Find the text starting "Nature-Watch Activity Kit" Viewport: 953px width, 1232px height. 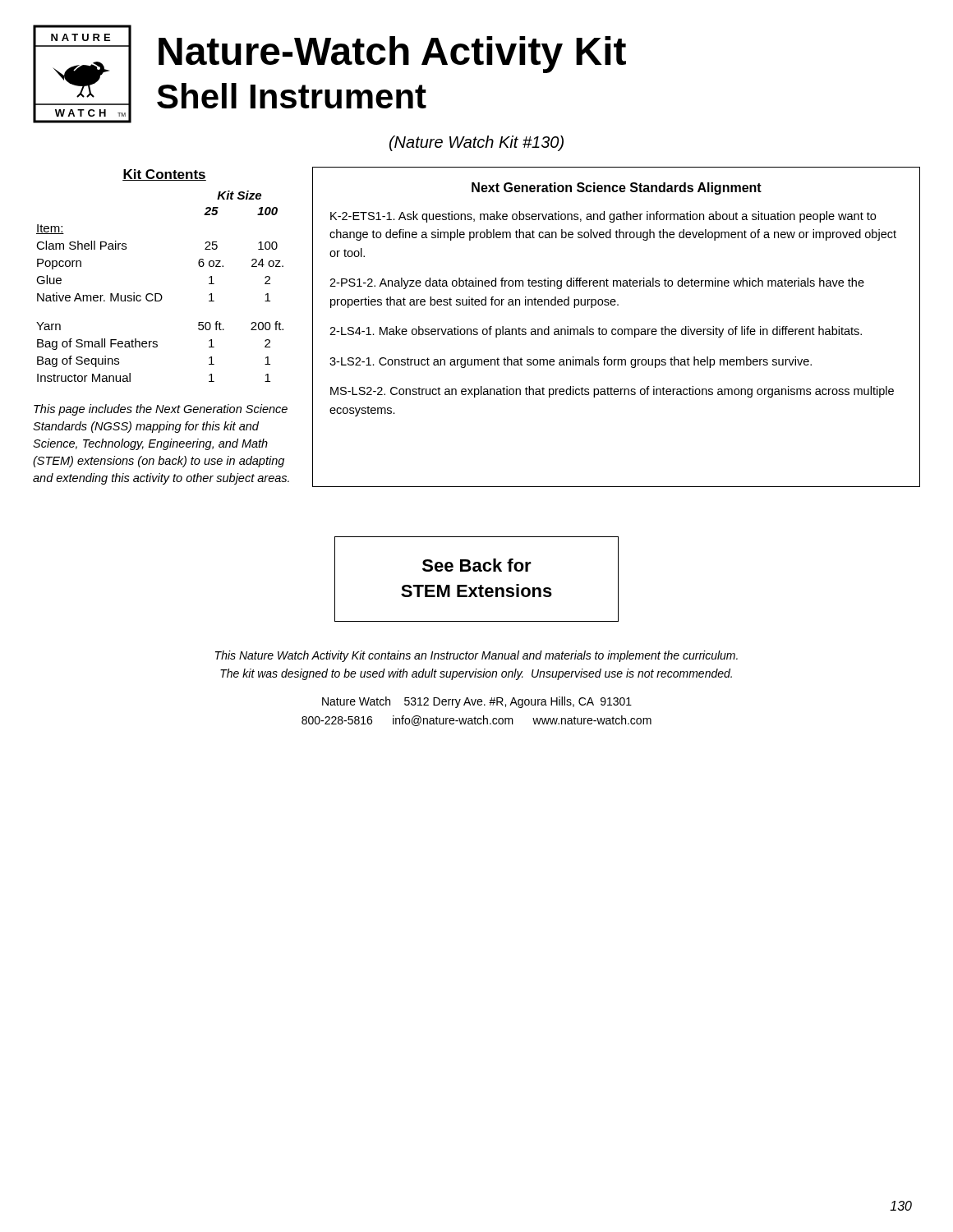(x=391, y=52)
